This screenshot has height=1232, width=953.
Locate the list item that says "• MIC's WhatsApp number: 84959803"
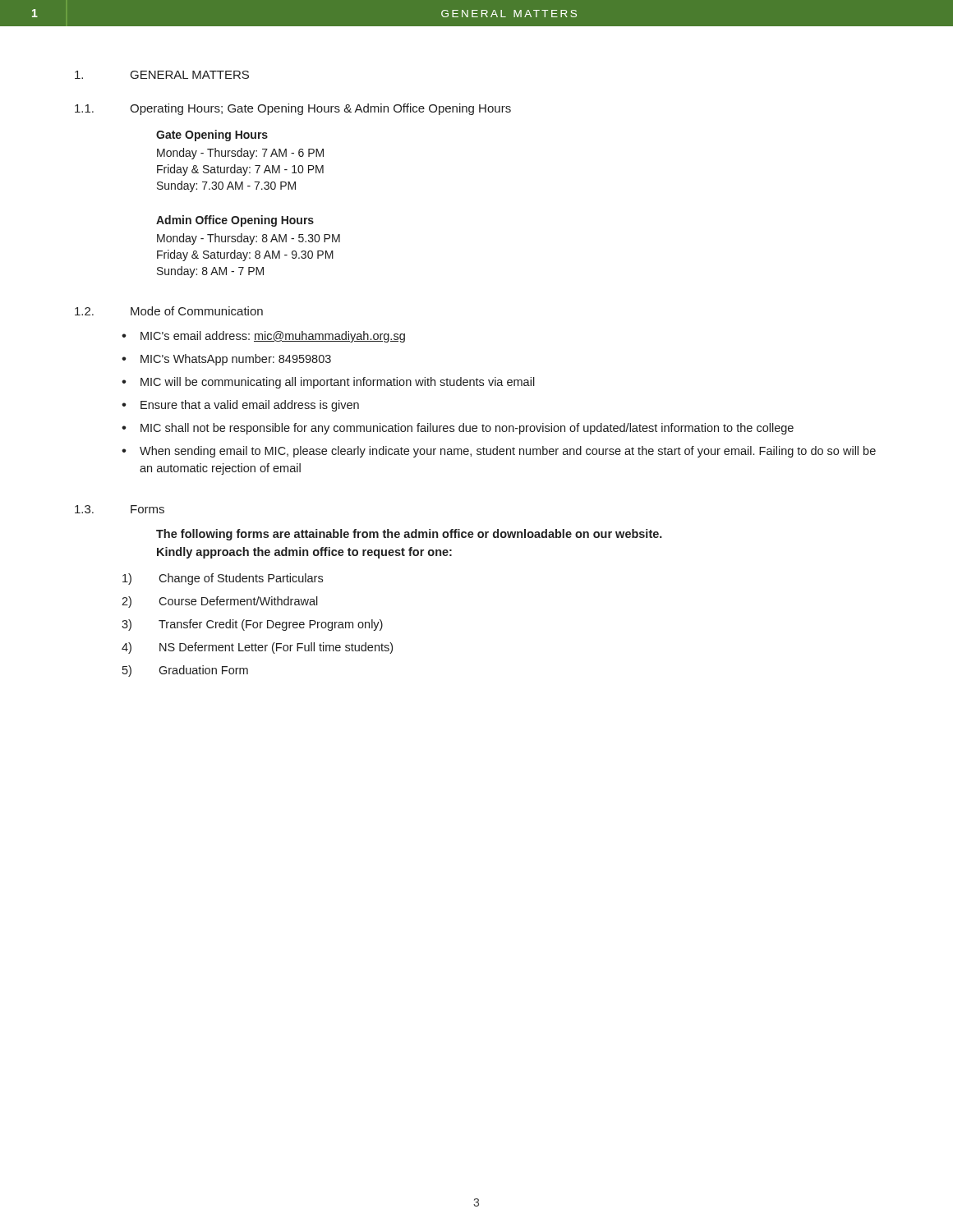226,360
